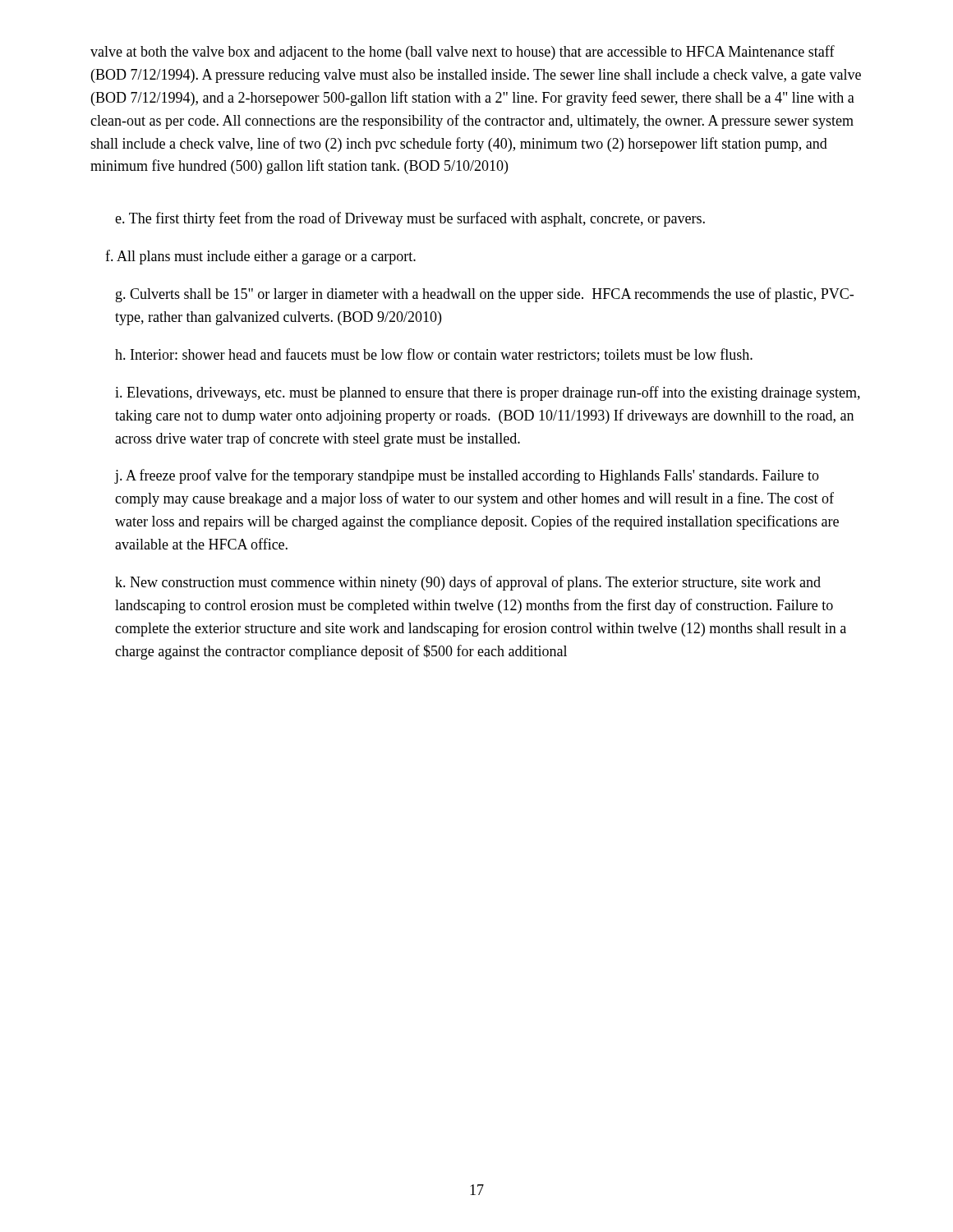Viewport: 953px width, 1232px height.
Task: Navigate to the text starting "j. A freeze proof valve for"
Action: tap(477, 510)
